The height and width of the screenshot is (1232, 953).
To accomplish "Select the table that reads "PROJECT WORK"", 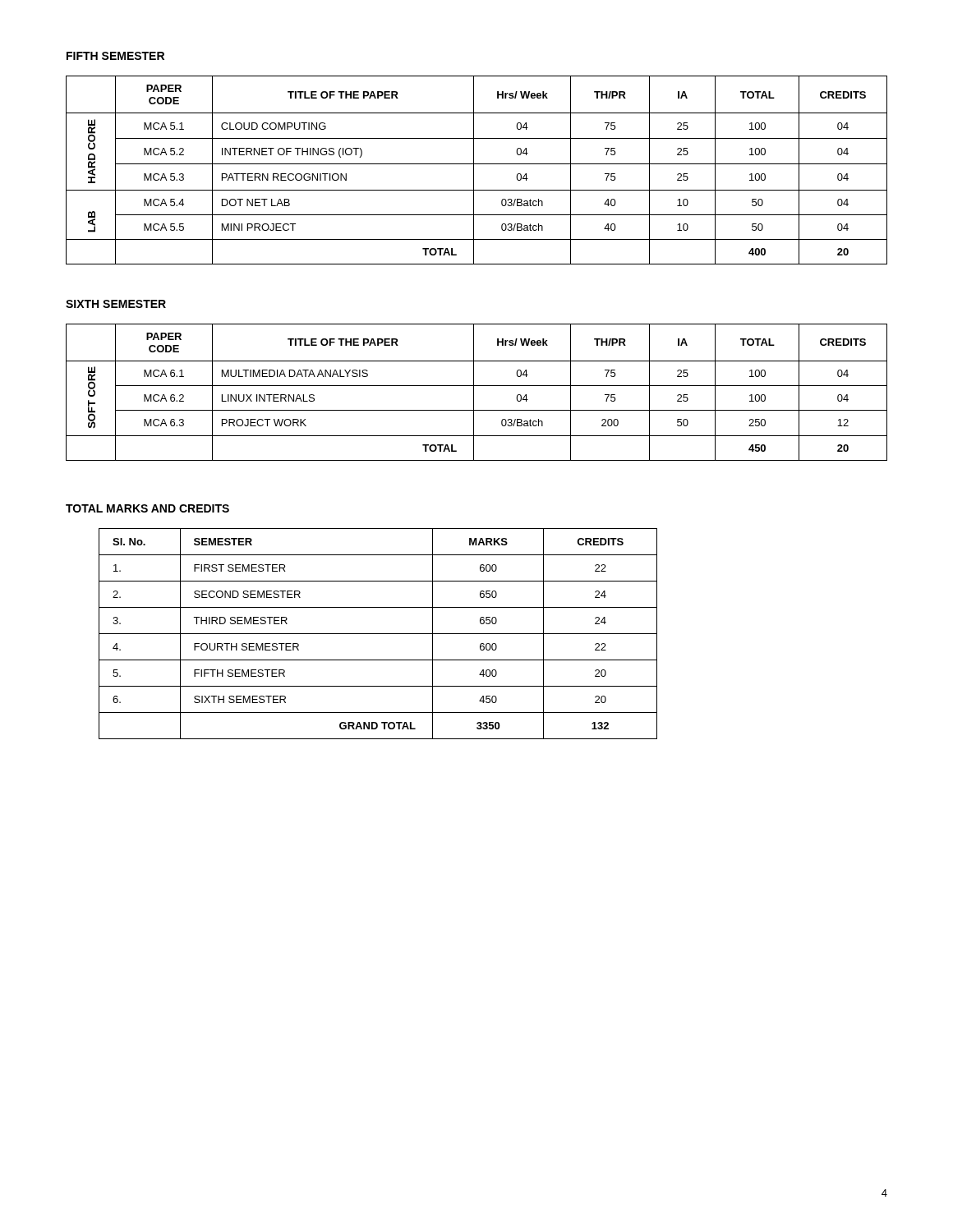I will tap(476, 392).
